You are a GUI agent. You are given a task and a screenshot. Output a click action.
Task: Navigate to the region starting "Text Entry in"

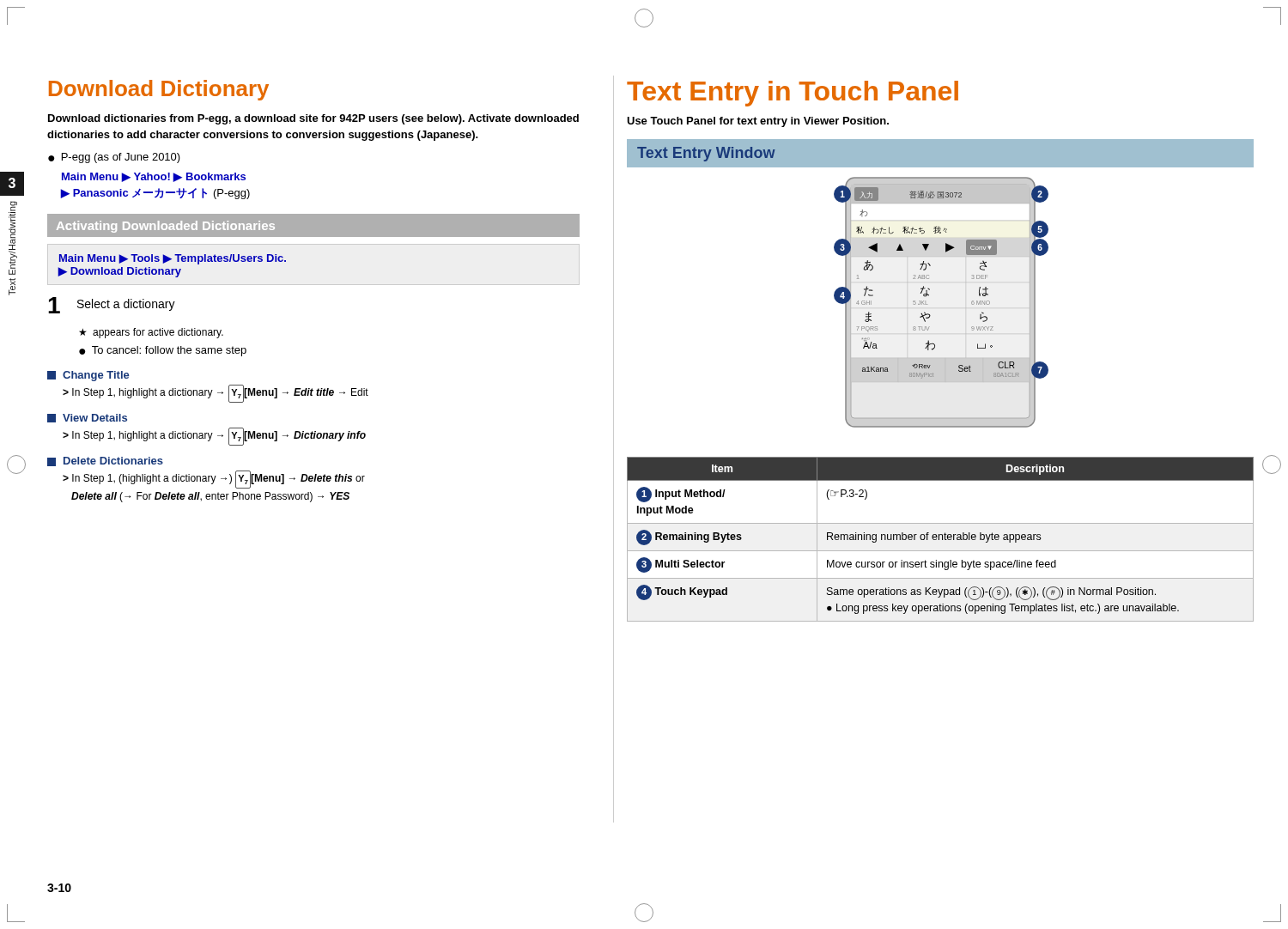[940, 91]
